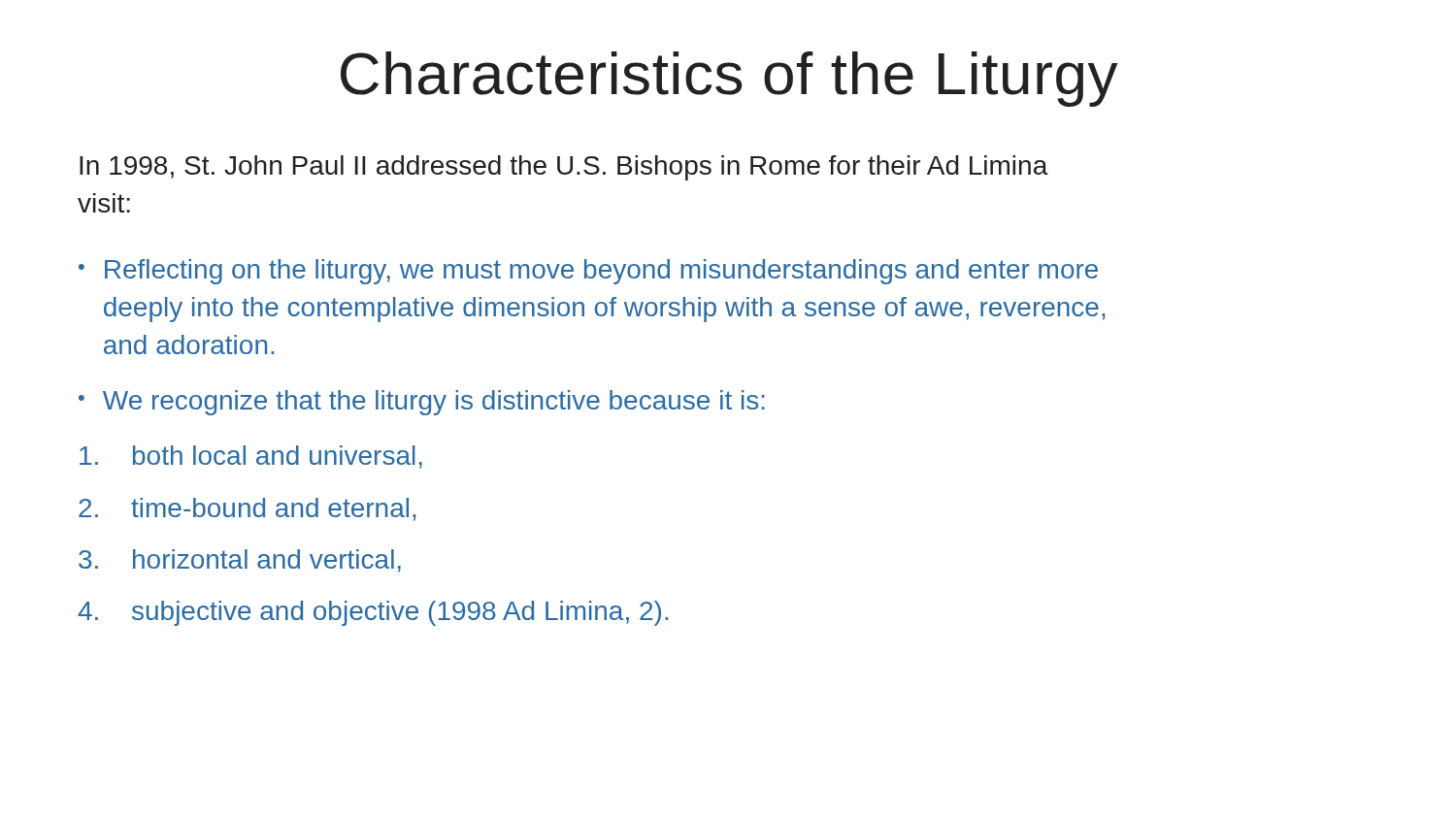The image size is (1456, 819).
Task: Find the passage starting "both local and universal,"
Action: tap(251, 456)
